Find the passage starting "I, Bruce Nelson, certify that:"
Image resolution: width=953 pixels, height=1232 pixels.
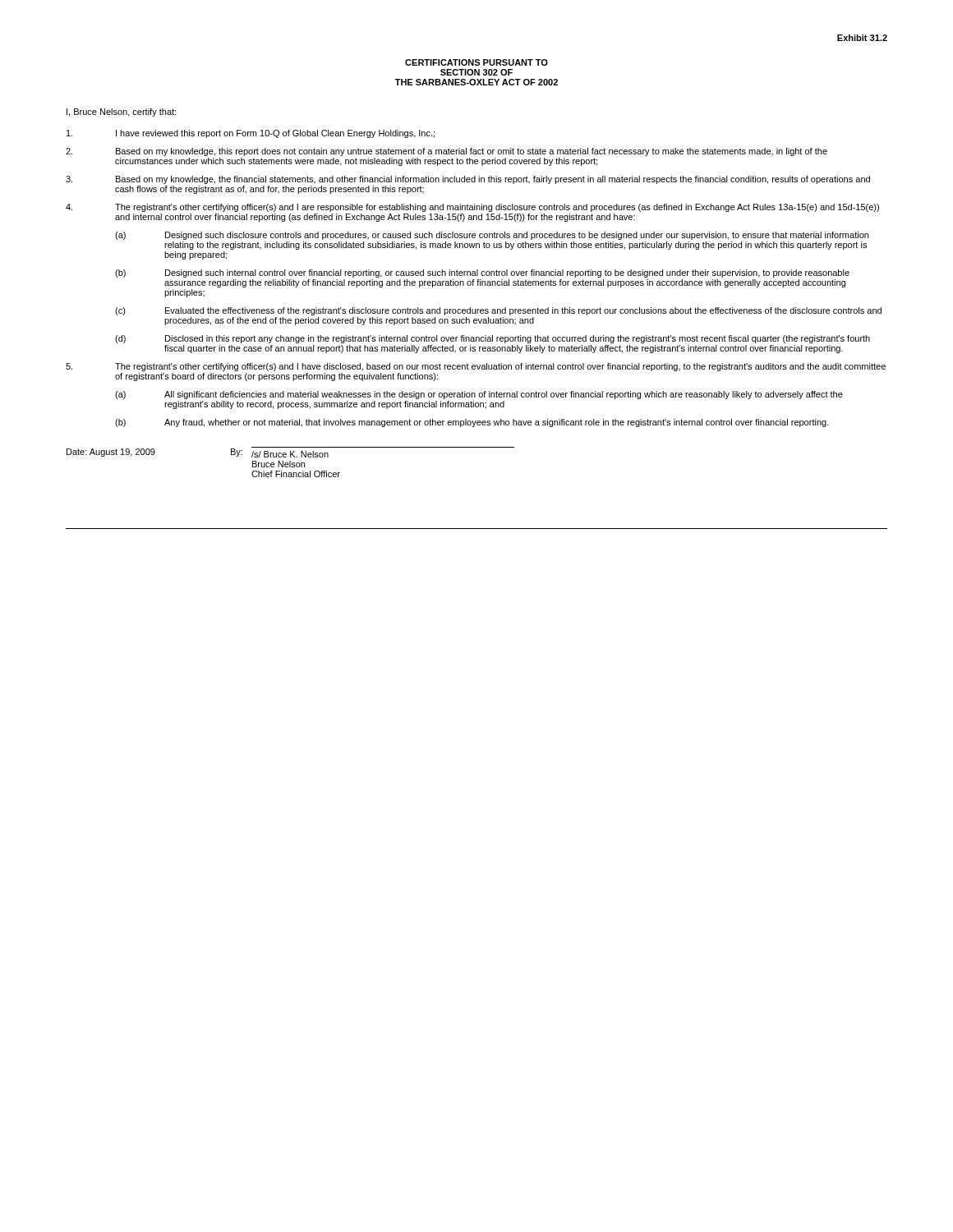(x=121, y=112)
